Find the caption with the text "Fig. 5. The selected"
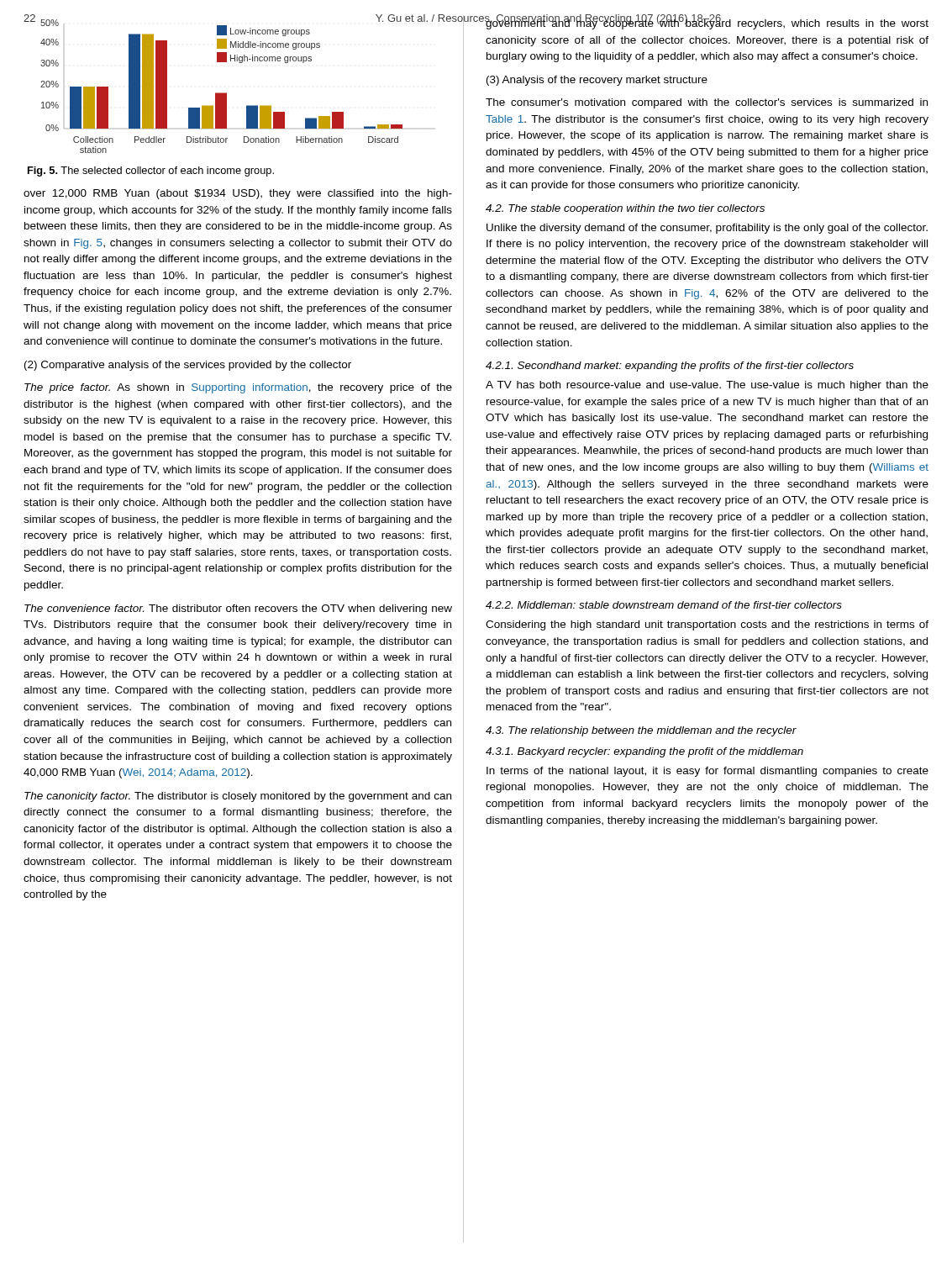 [151, 170]
